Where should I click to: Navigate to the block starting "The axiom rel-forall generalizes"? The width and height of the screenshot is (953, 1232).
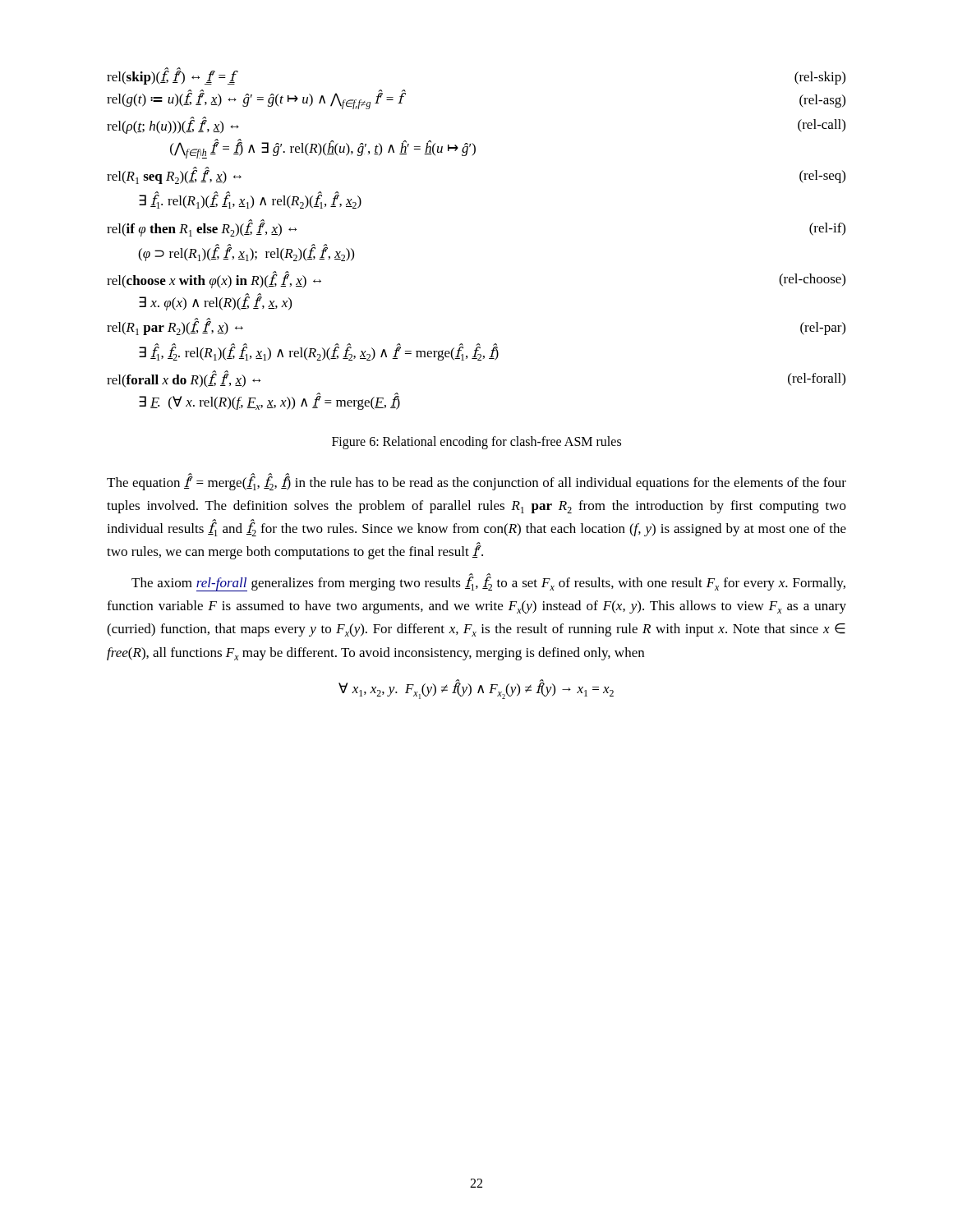pyautogui.click(x=476, y=619)
